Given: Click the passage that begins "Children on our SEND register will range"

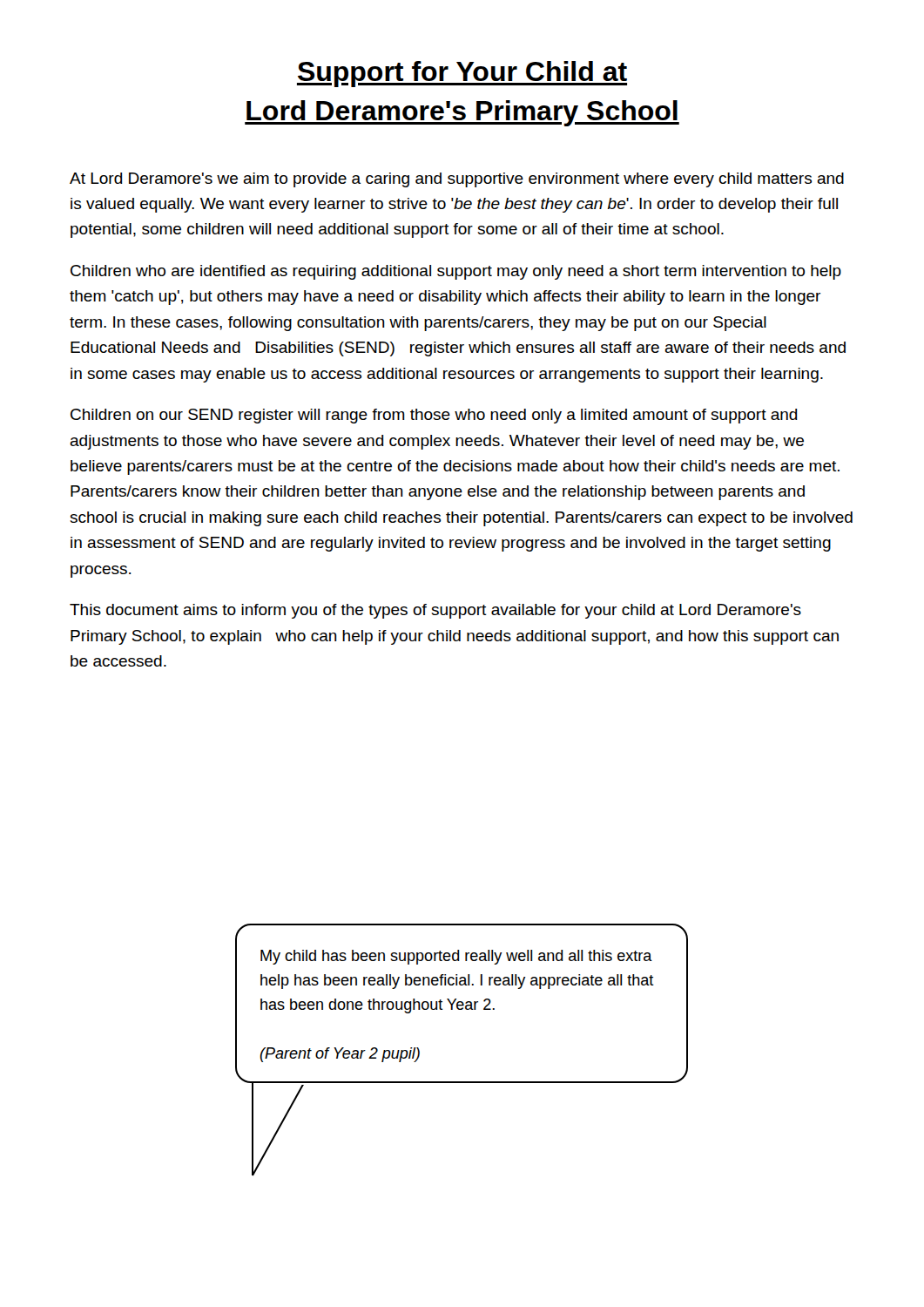Looking at the screenshot, I should [461, 491].
